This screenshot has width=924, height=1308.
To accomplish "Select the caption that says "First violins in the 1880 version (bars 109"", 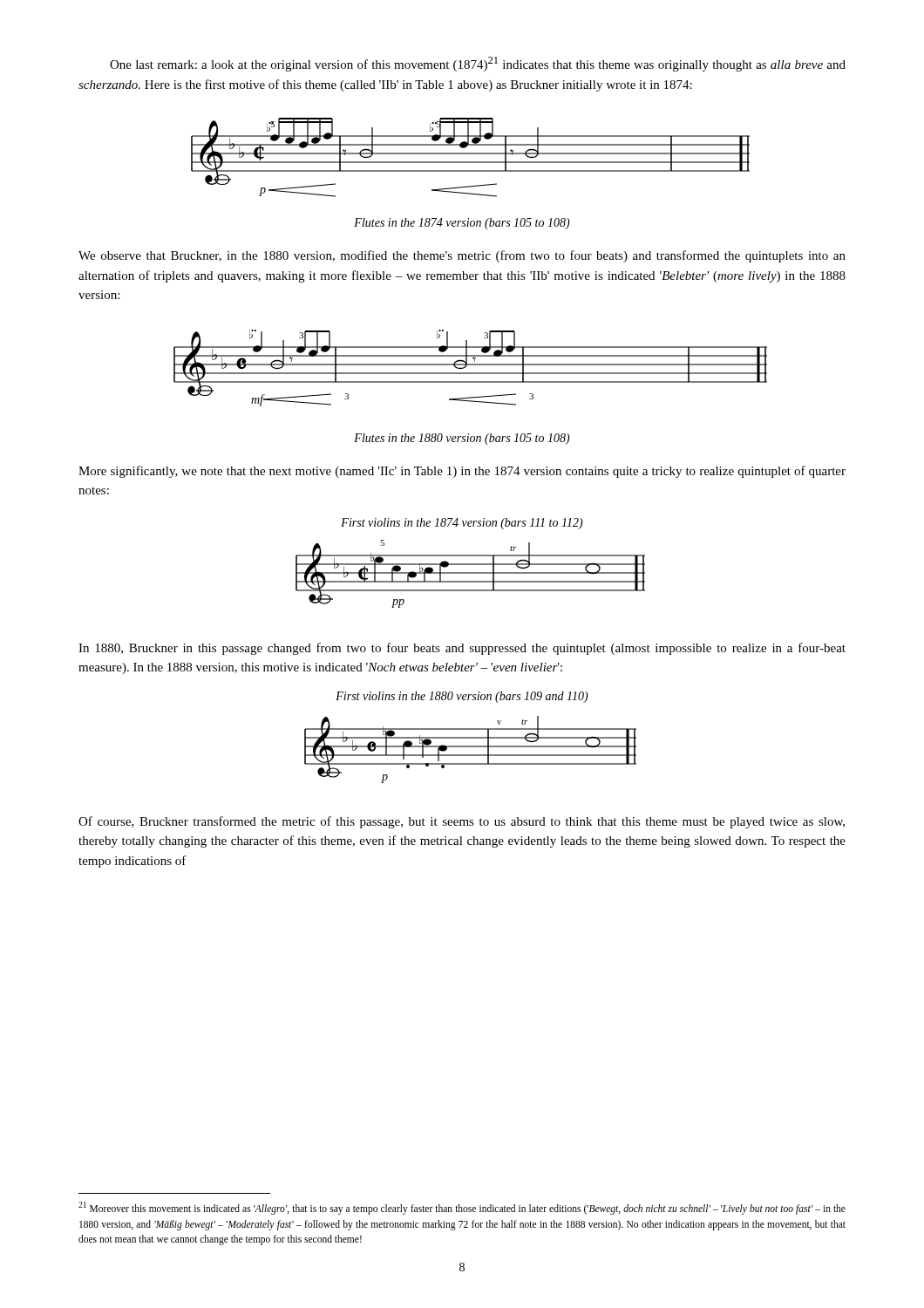I will [x=462, y=696].
